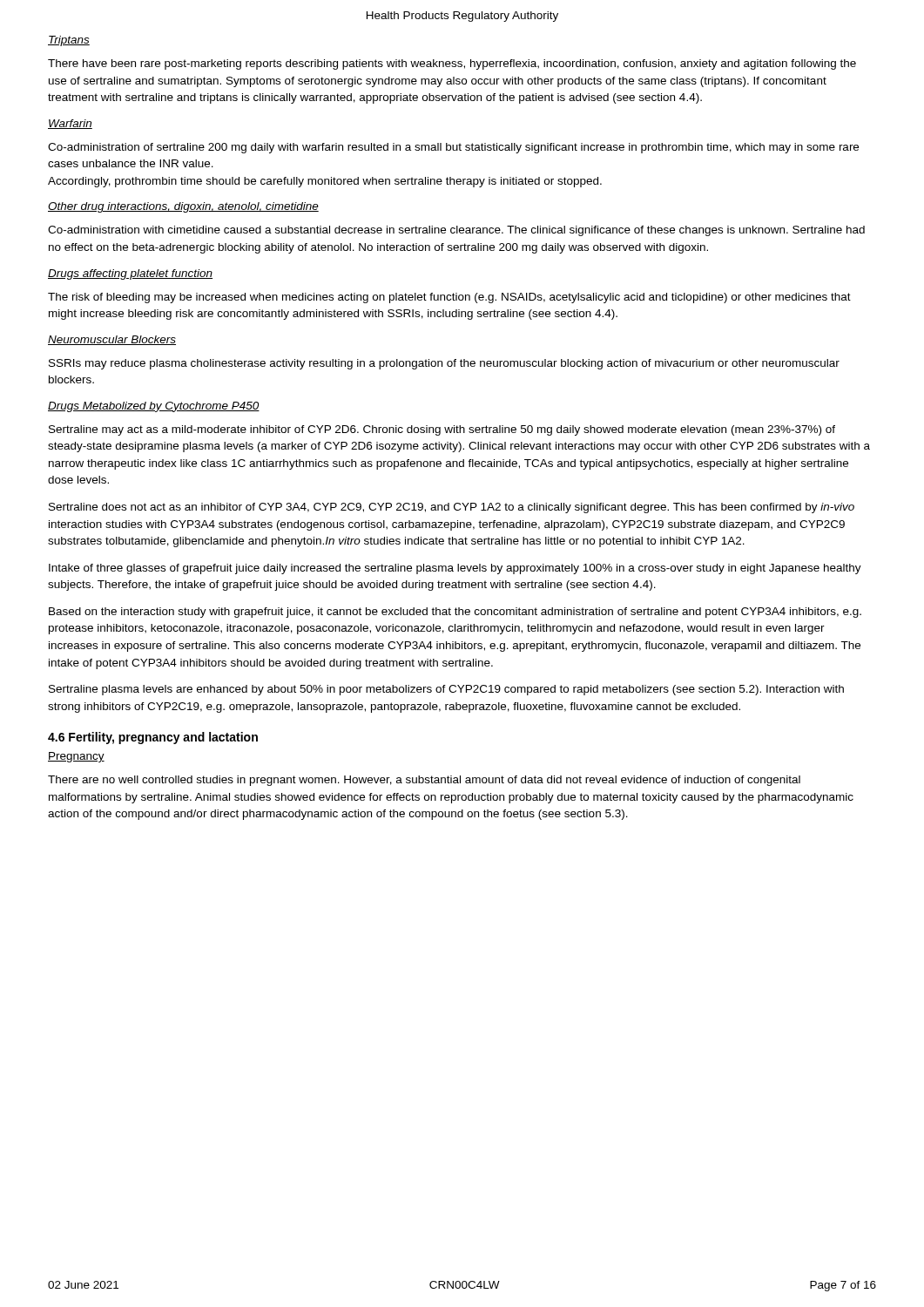Find the text block with the text "Based on the interaction study"

tap(462, 637)
